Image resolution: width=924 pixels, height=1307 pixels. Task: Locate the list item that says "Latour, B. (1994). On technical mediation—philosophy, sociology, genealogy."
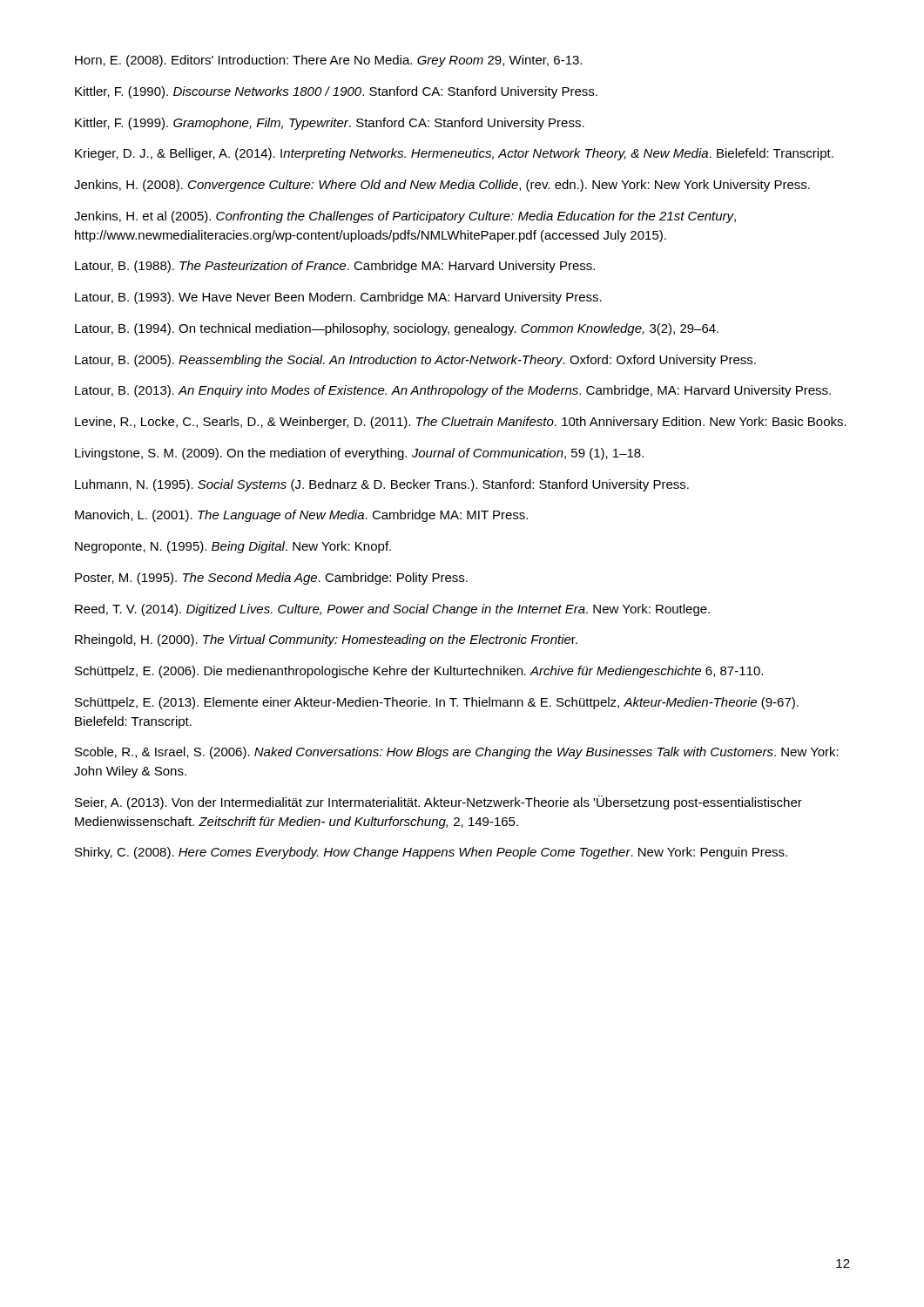(x=397, y=328)
